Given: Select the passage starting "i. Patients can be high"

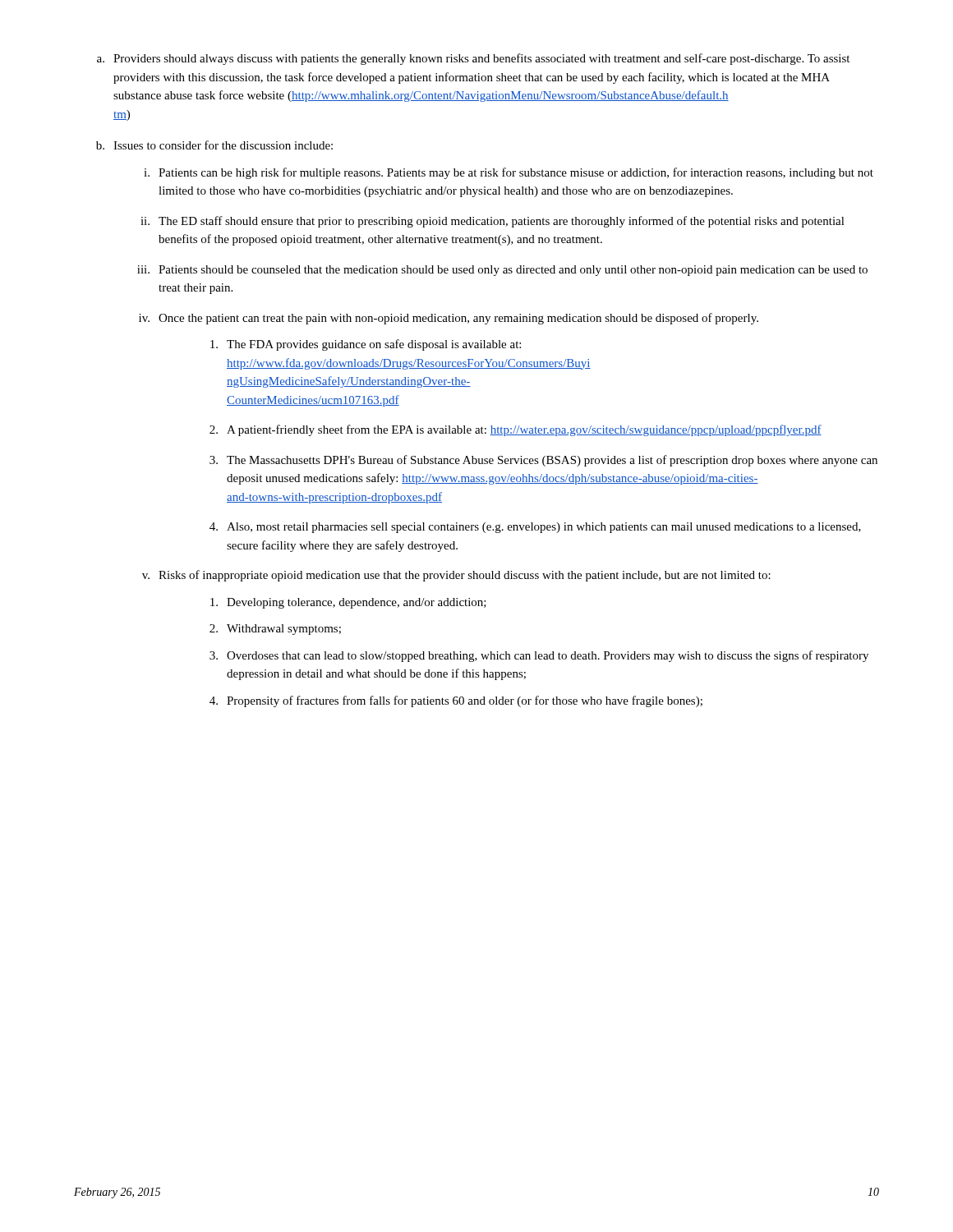Looking at the screenshot, I should pos(492,181).
